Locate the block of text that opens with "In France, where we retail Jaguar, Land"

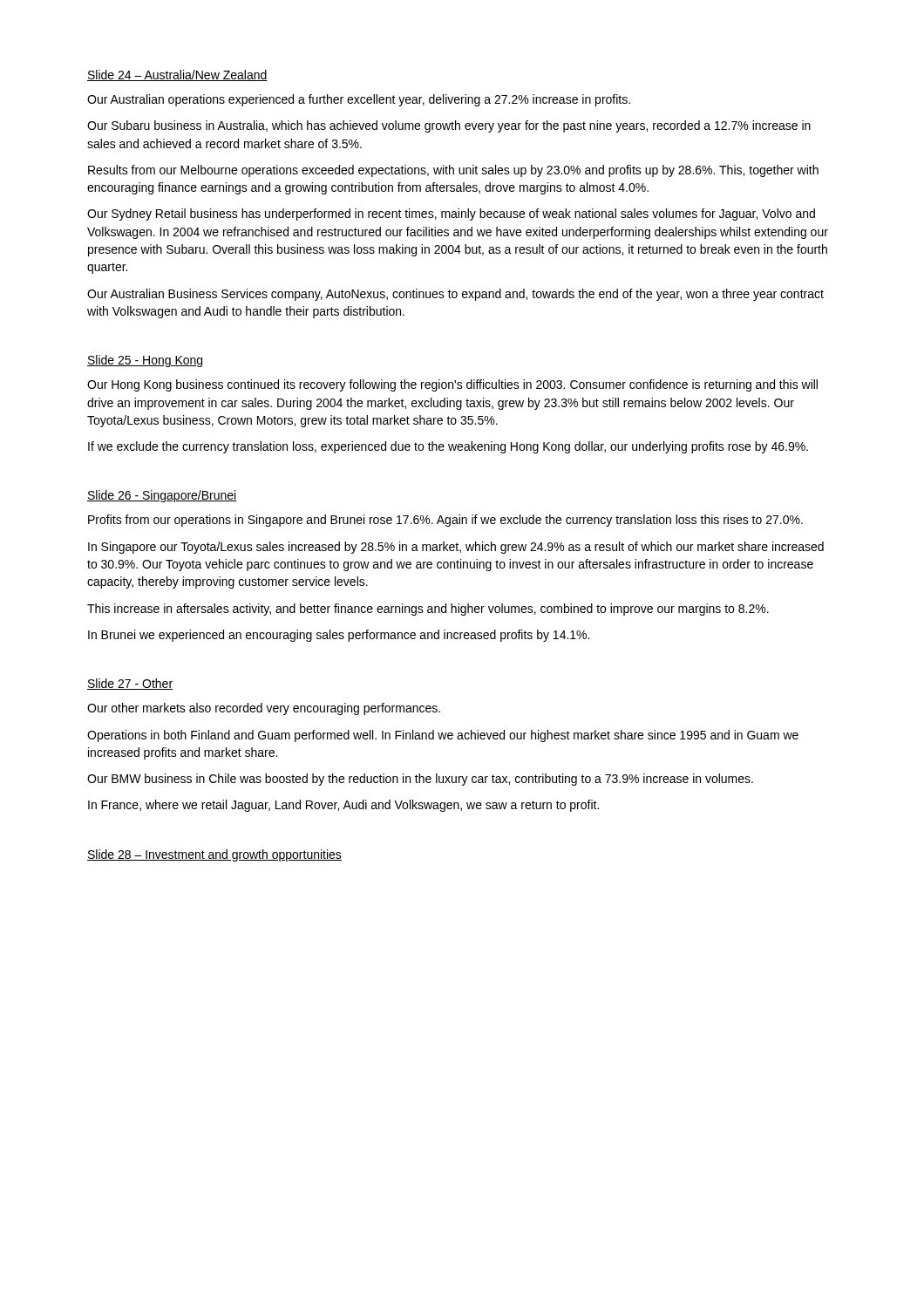point(344,805)
